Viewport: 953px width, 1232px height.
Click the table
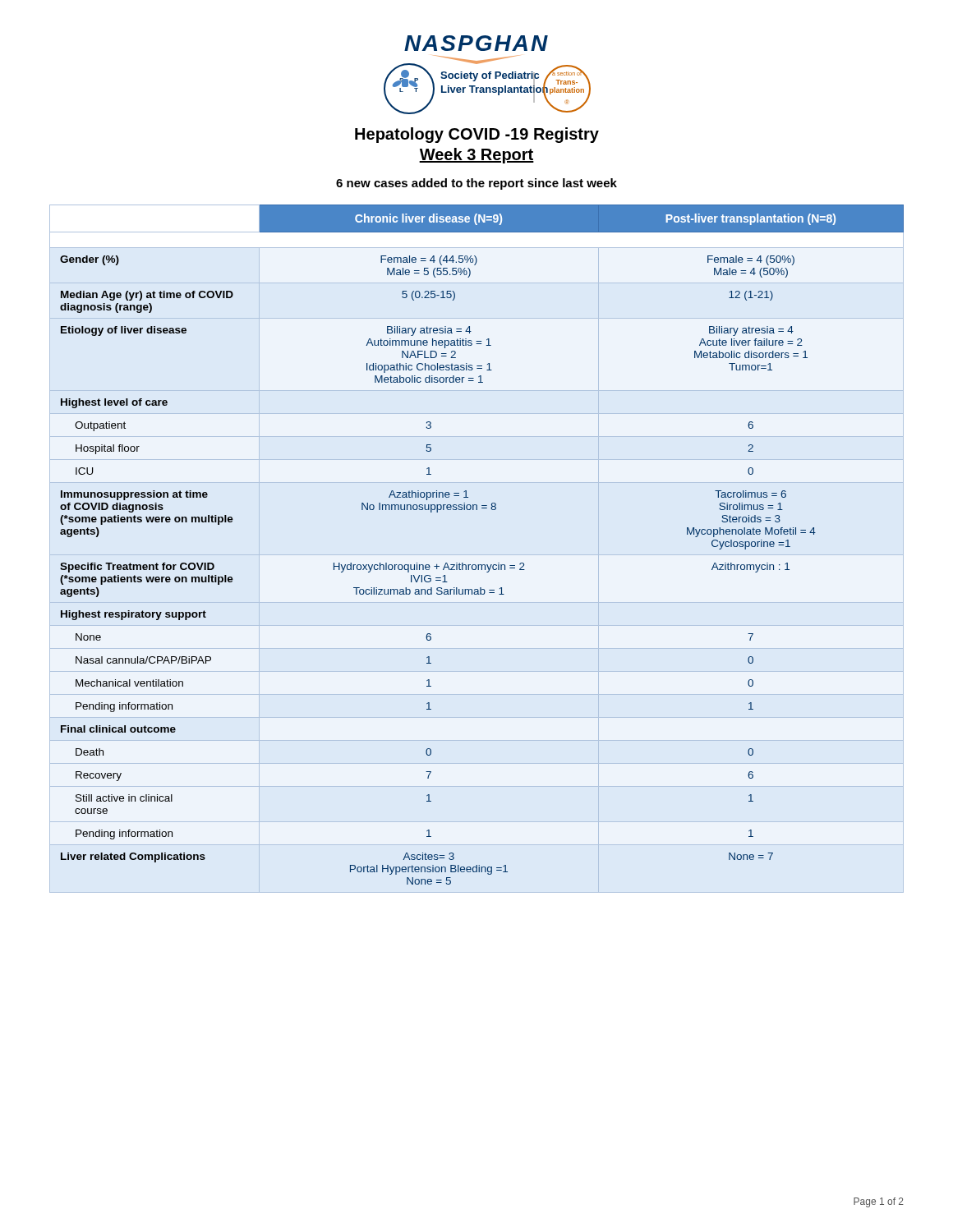[476, 549]
